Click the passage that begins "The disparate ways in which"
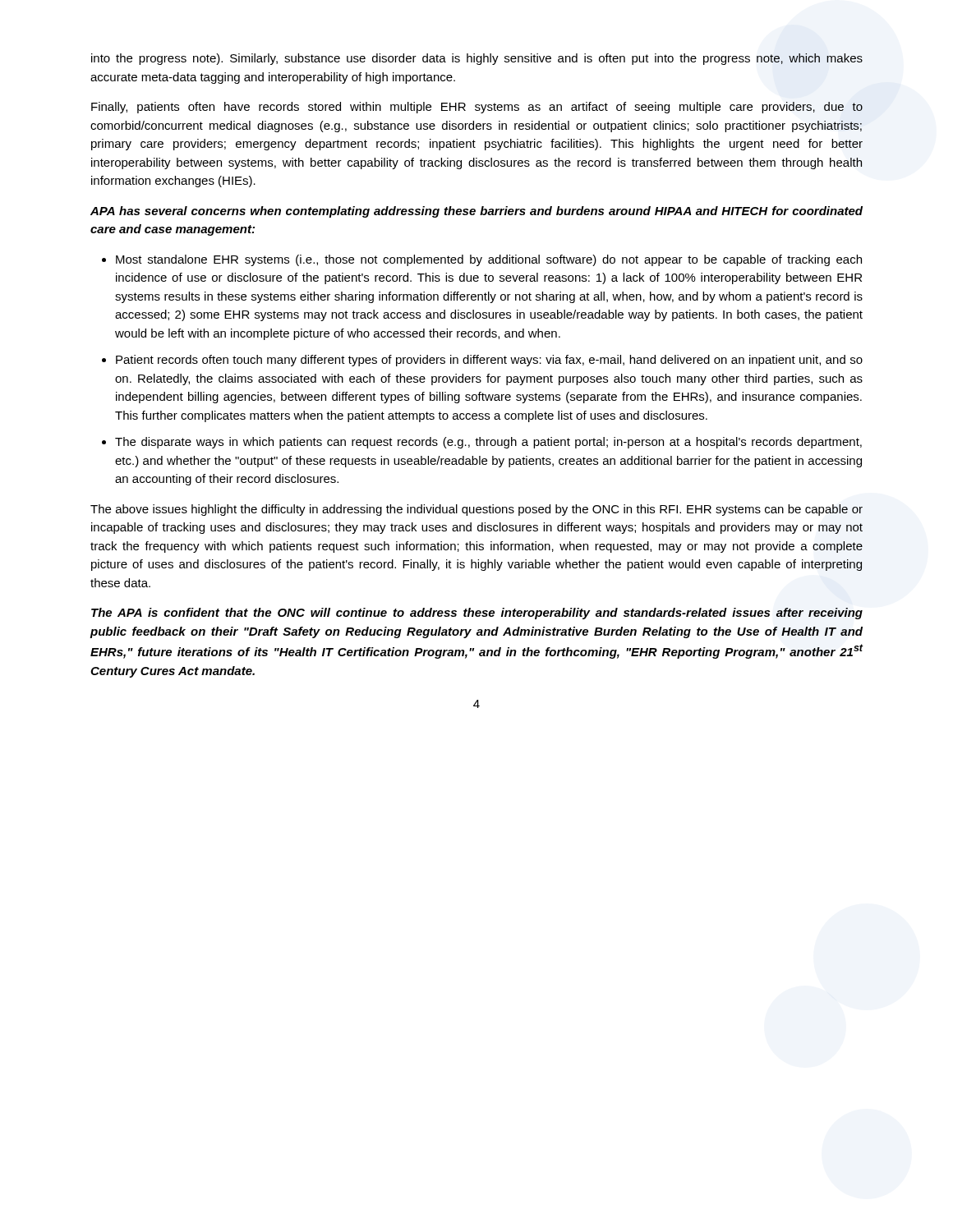 489,460
